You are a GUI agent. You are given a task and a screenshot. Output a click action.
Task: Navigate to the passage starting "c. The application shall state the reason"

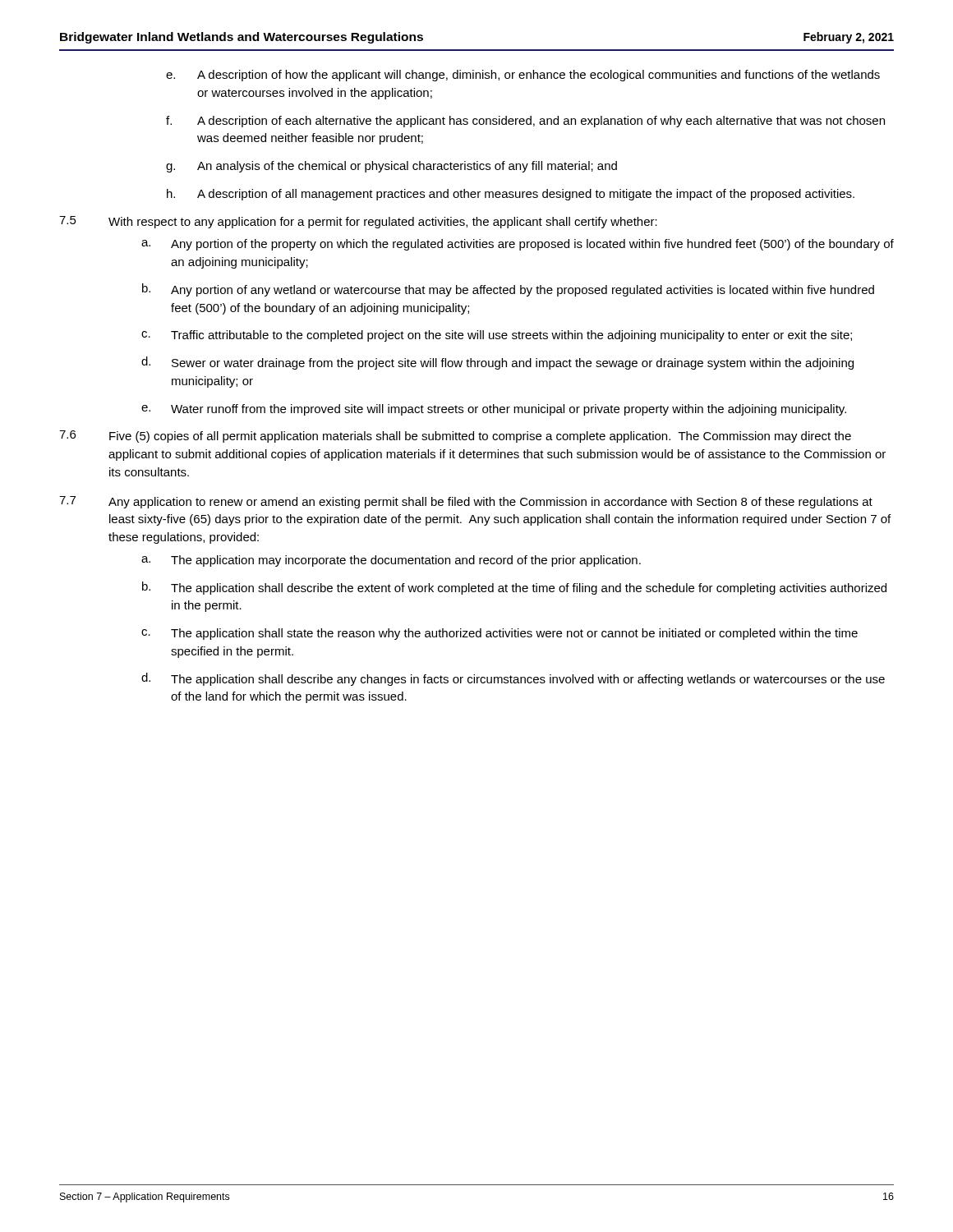518,642
